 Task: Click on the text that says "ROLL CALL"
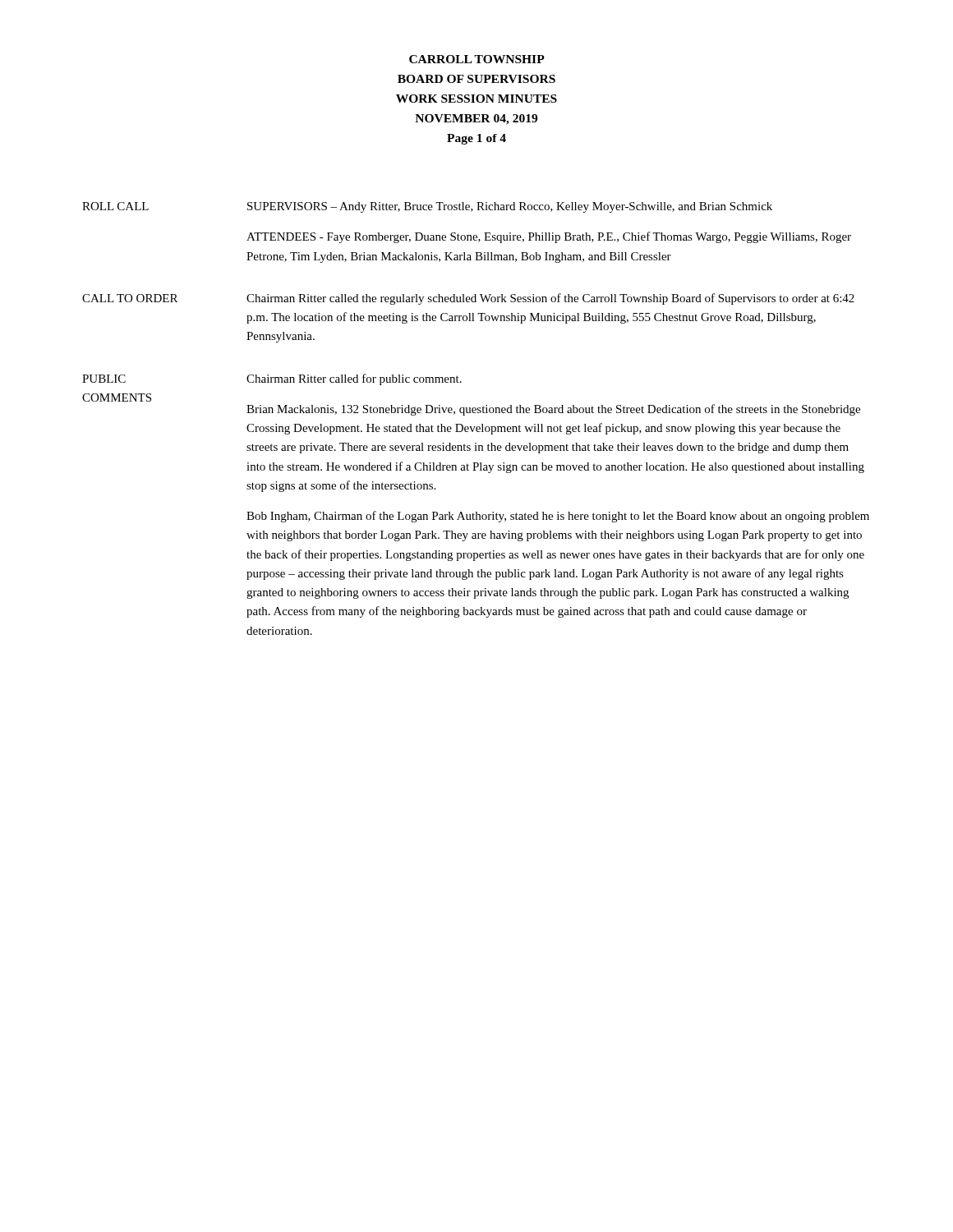click(116, 206)
